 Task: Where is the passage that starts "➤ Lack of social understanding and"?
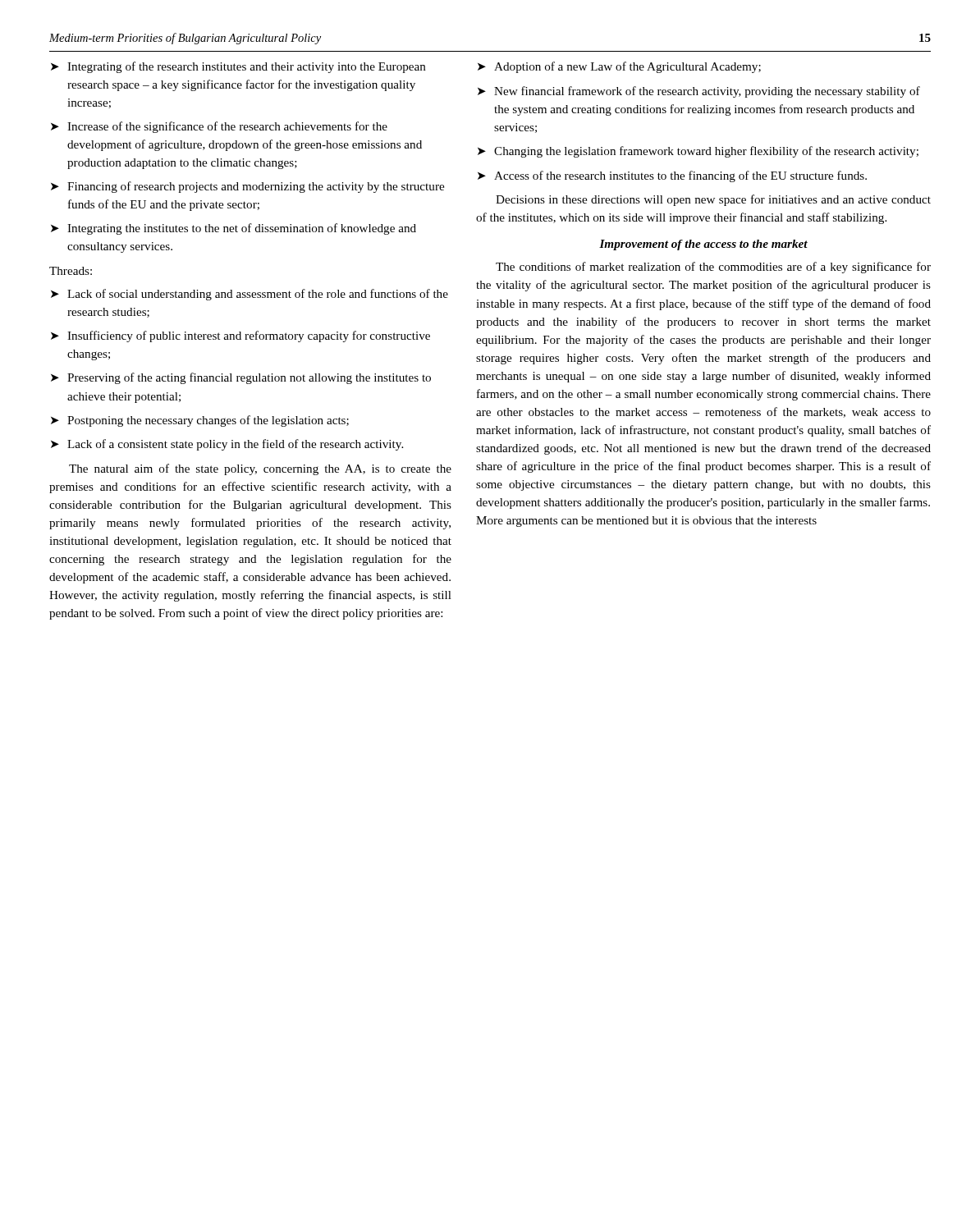(250, 303)
